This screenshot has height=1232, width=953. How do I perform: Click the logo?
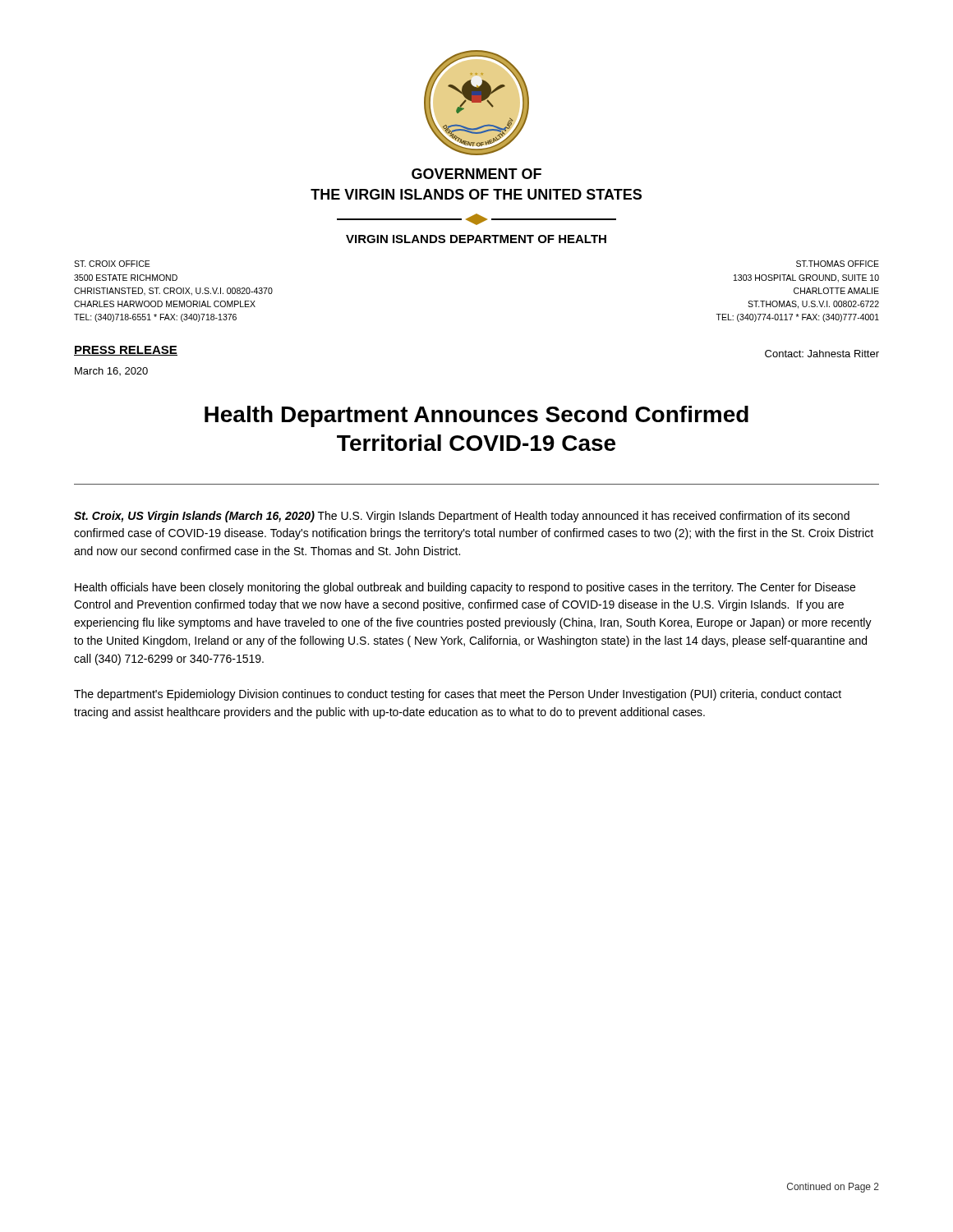tap(476, 103)
